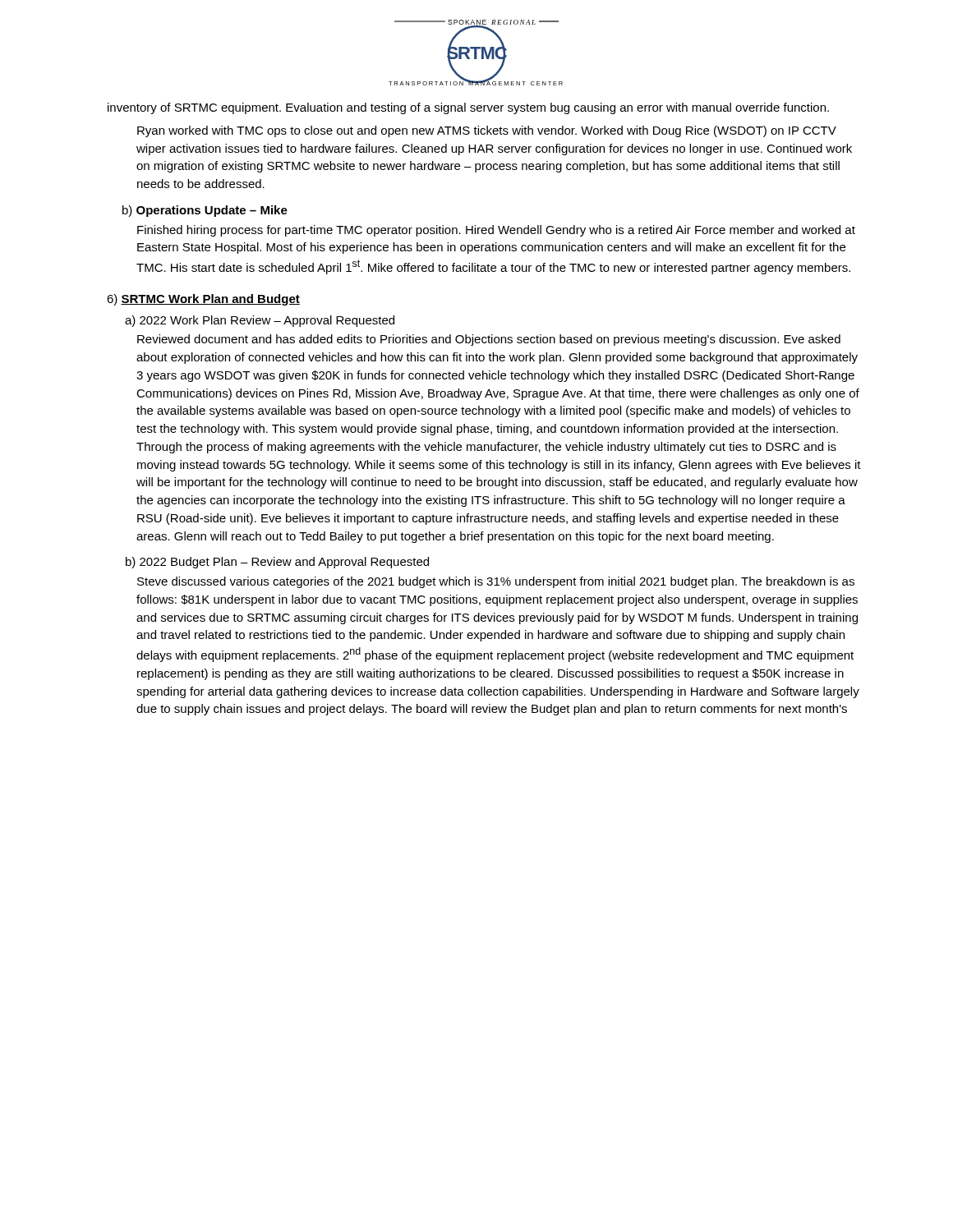Locate the text block containing "Steve discussed various categories of the"

tap(498, 645)
